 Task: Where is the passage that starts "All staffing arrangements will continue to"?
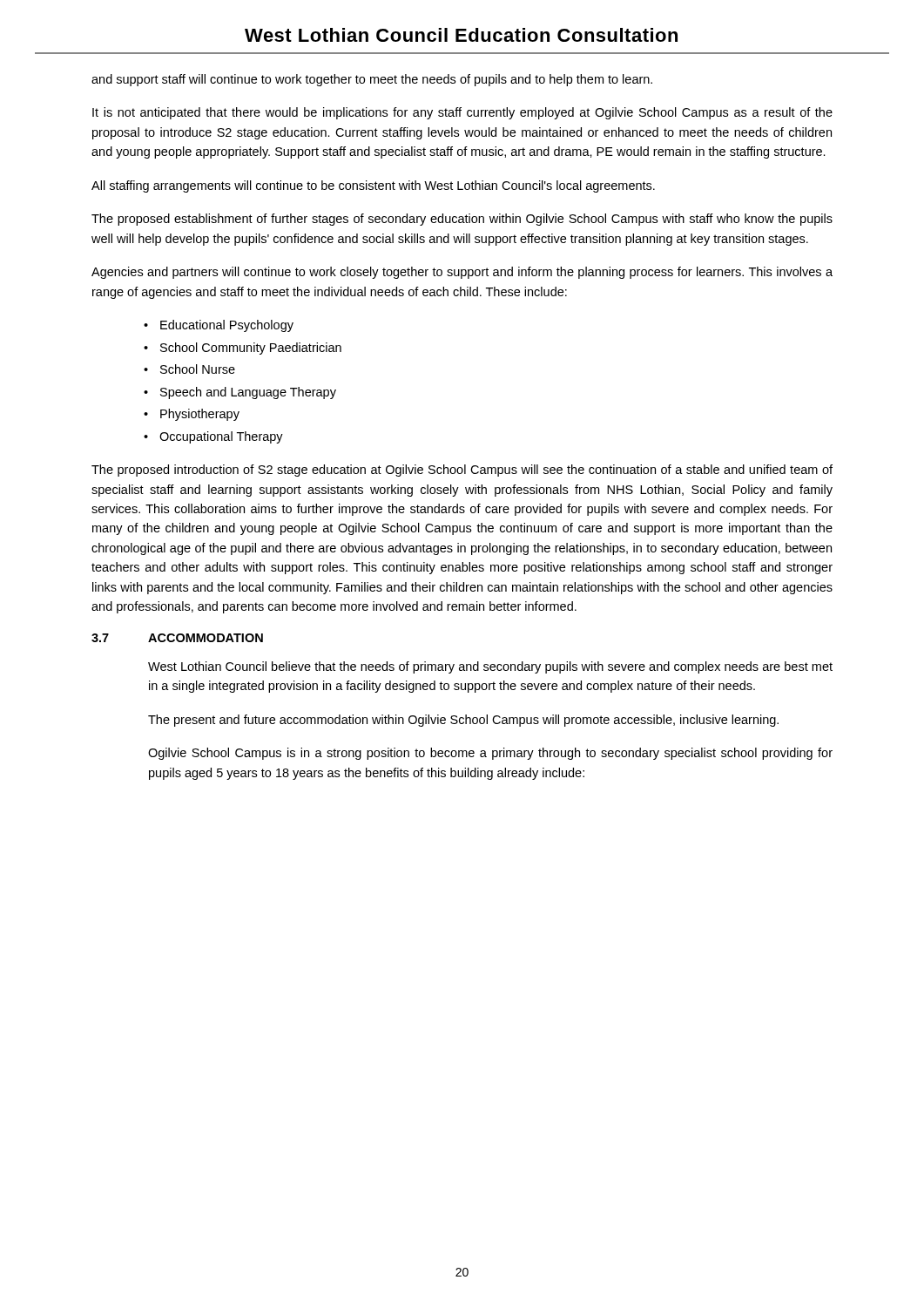(374, 185)
